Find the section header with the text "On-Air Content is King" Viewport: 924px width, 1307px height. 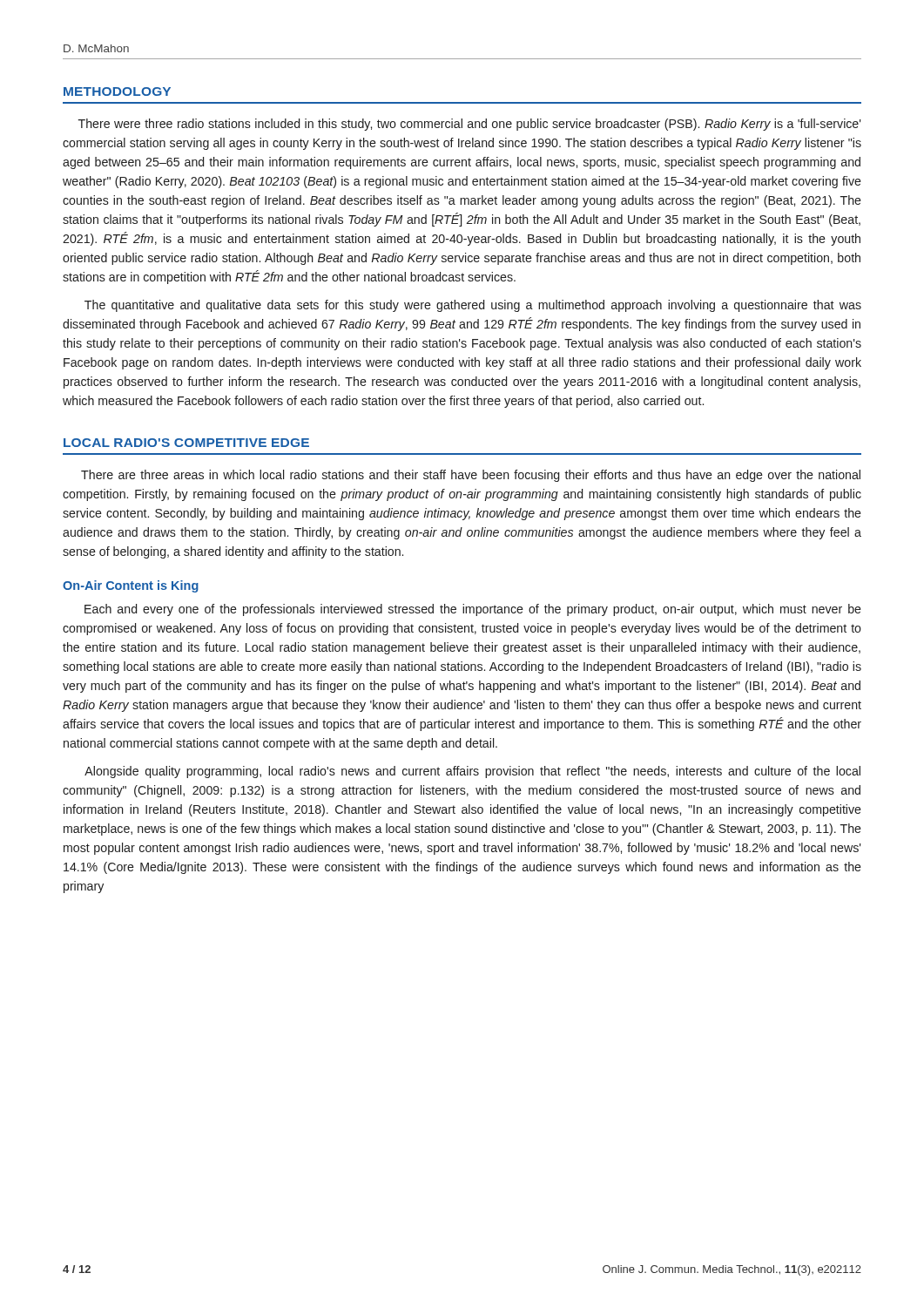(x=131, y=586)
